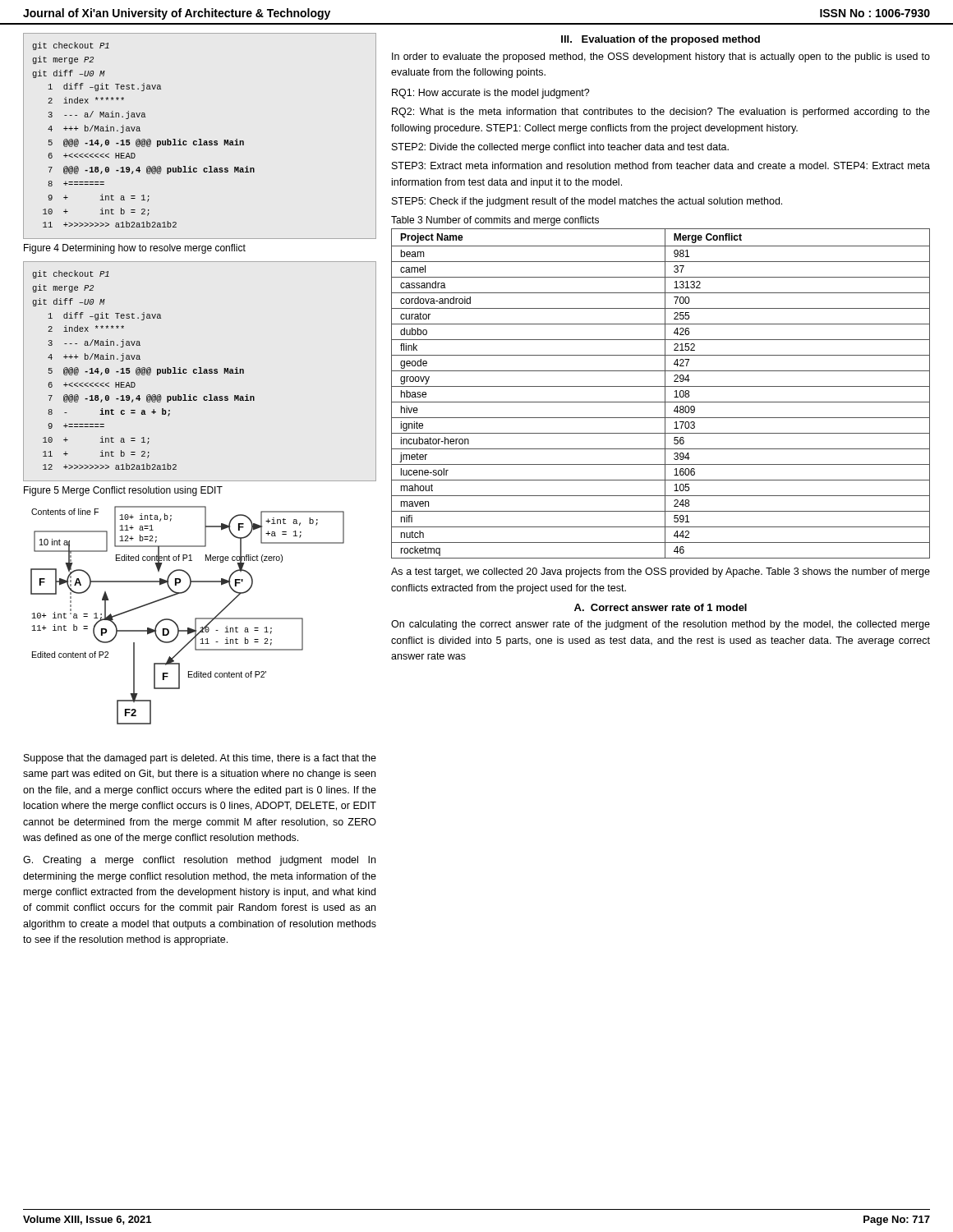
Task: Click the passage that begins "As a test target, we"
Action: click(x=661, y=580)
